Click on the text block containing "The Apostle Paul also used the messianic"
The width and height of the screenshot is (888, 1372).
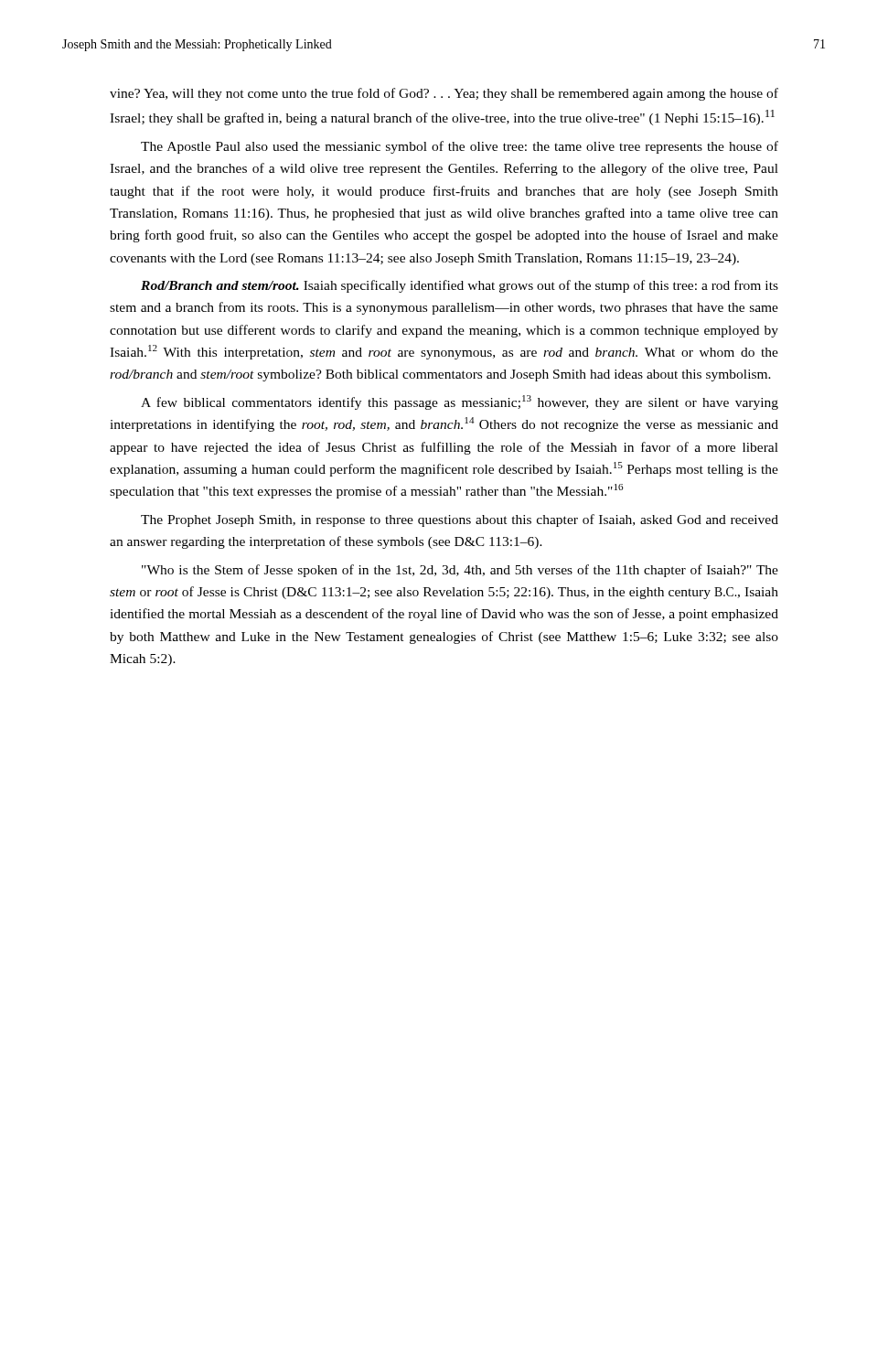point(444,202)
